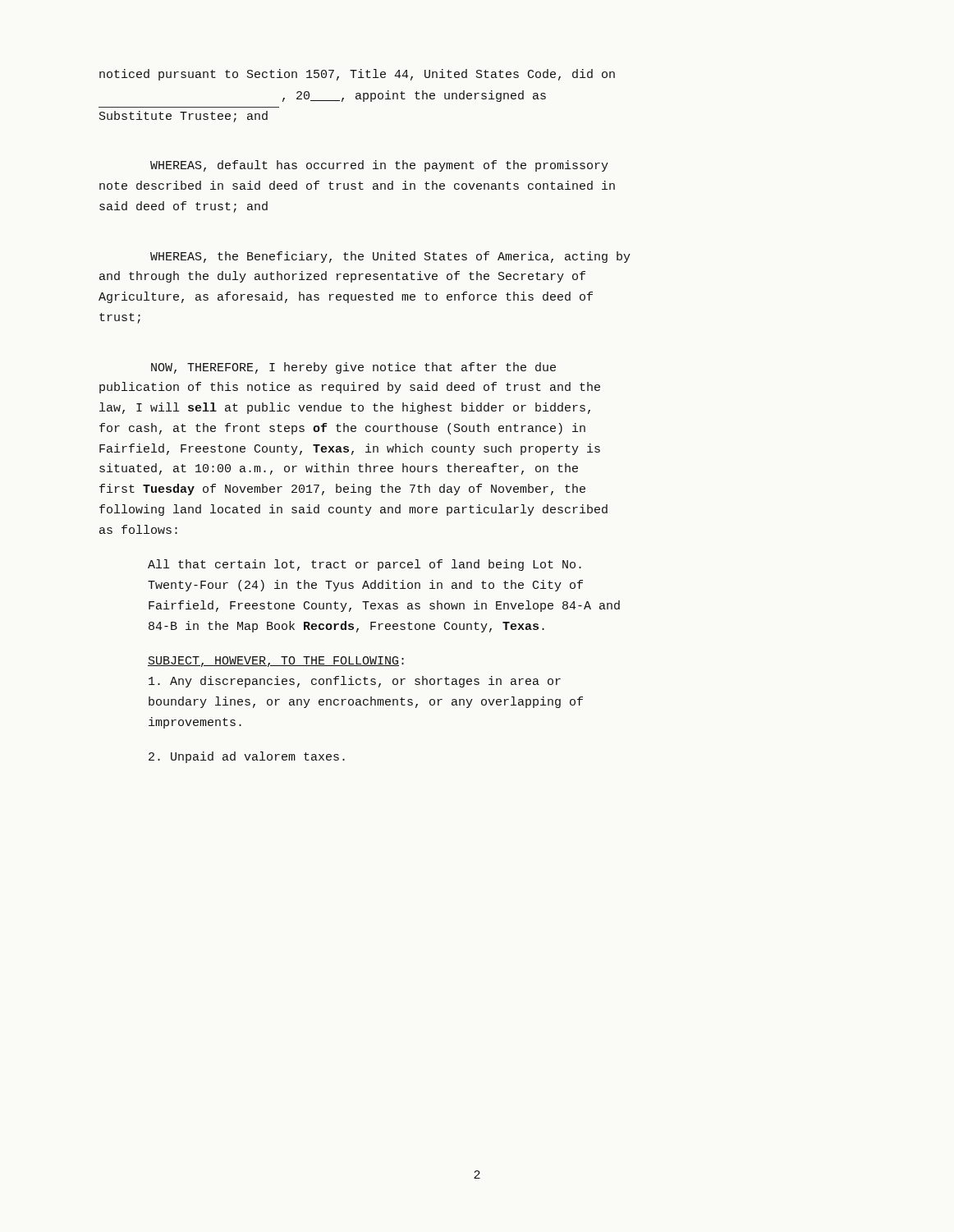This screenshot has height=1232, width=954.
Task: Click on the text starting "WHEREAS, the Beneficiary, the United States"
Action: [x=473, y=288]
